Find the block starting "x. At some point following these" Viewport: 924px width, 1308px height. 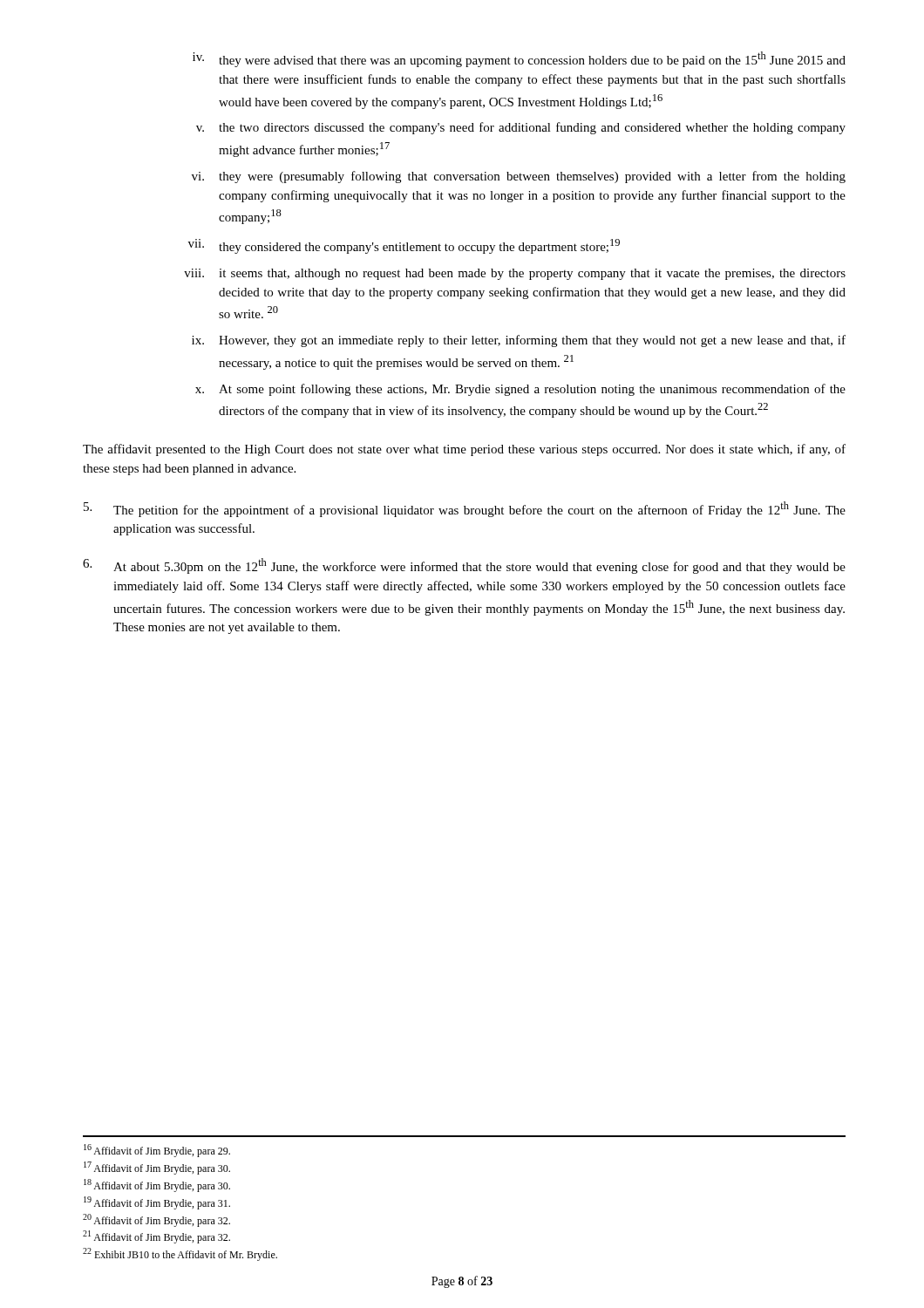(x=499, y=400)
